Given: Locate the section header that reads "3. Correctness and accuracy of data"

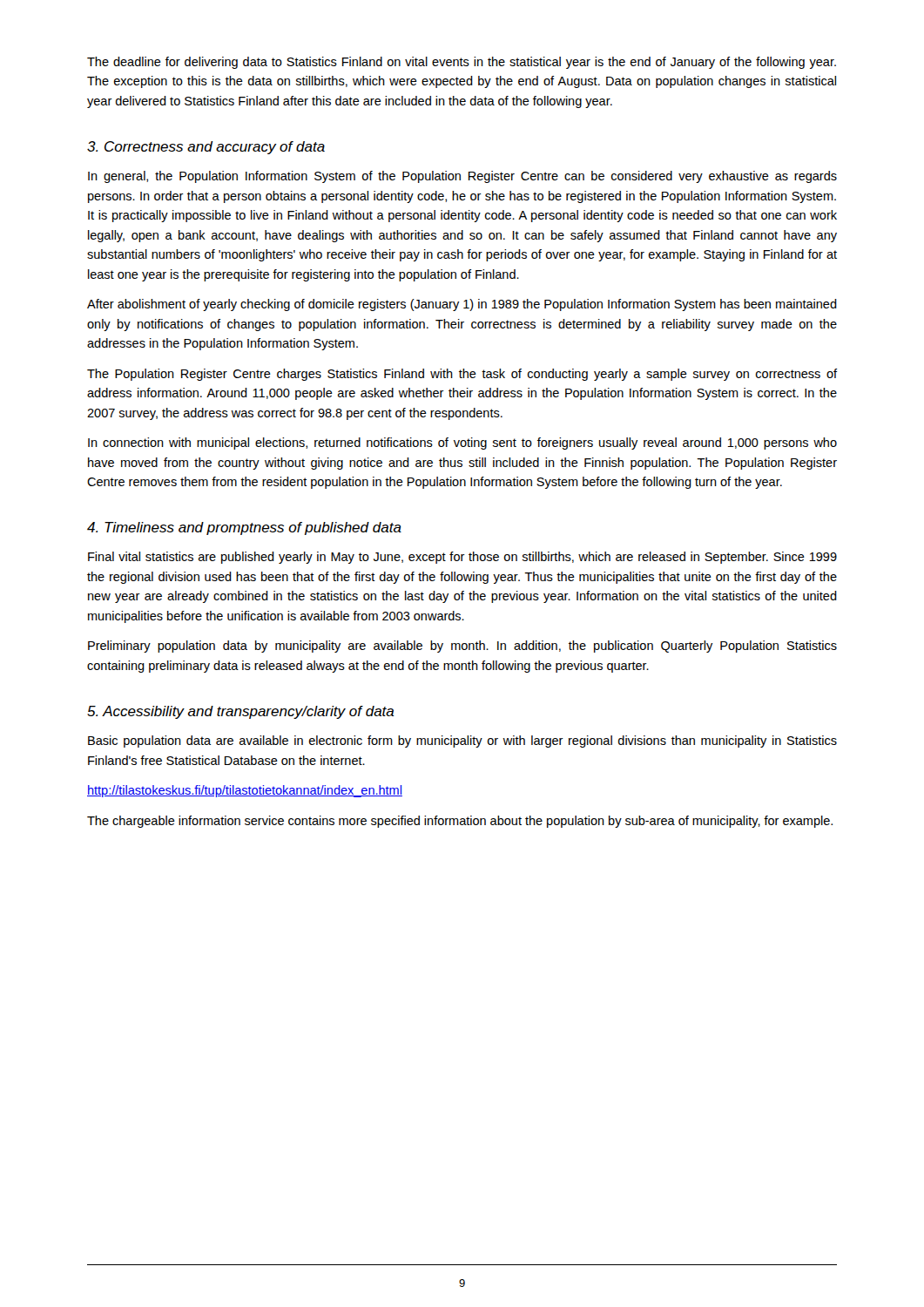Looking at the screenshot, I should 206,147.
